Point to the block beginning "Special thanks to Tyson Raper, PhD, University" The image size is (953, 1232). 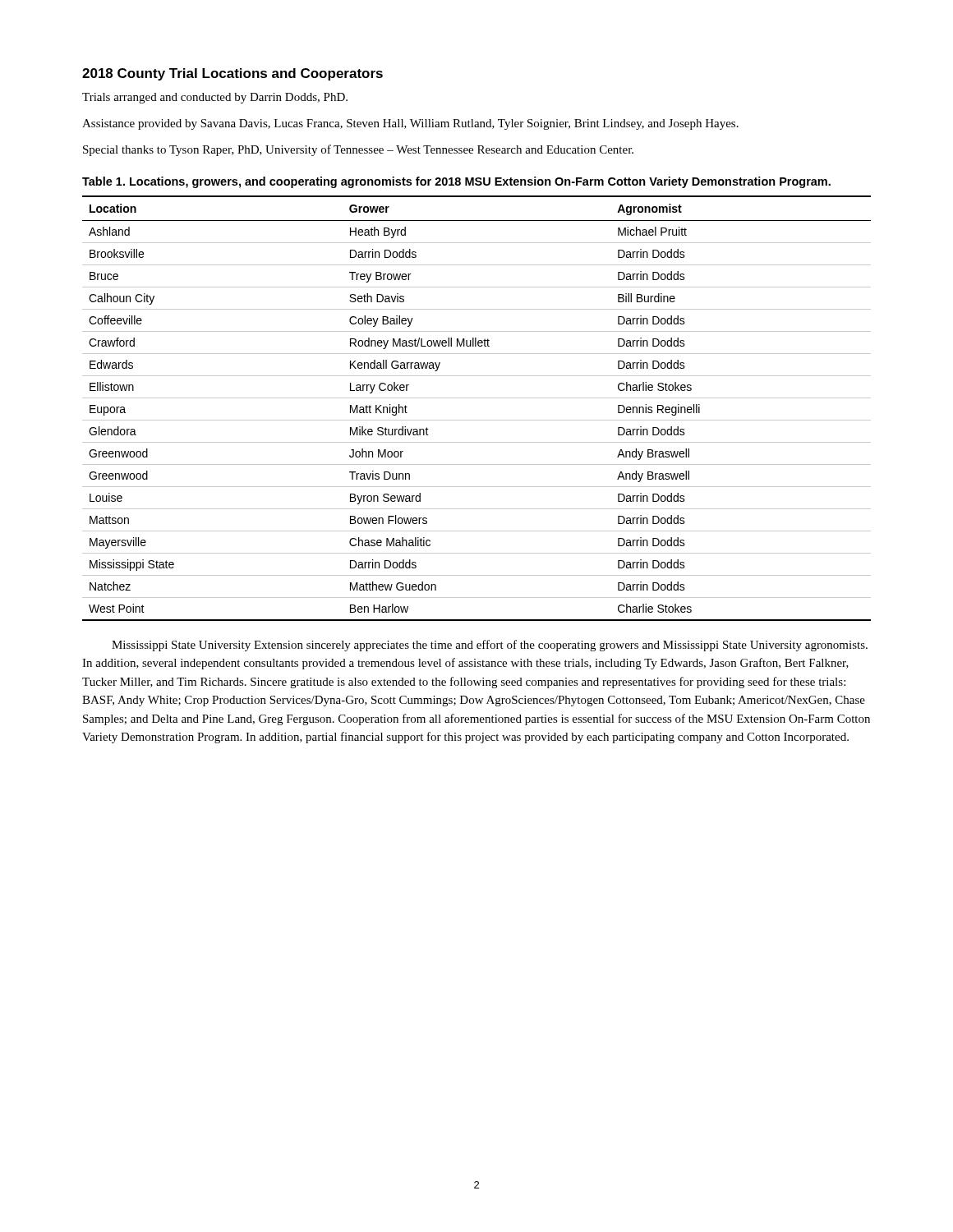358,149
